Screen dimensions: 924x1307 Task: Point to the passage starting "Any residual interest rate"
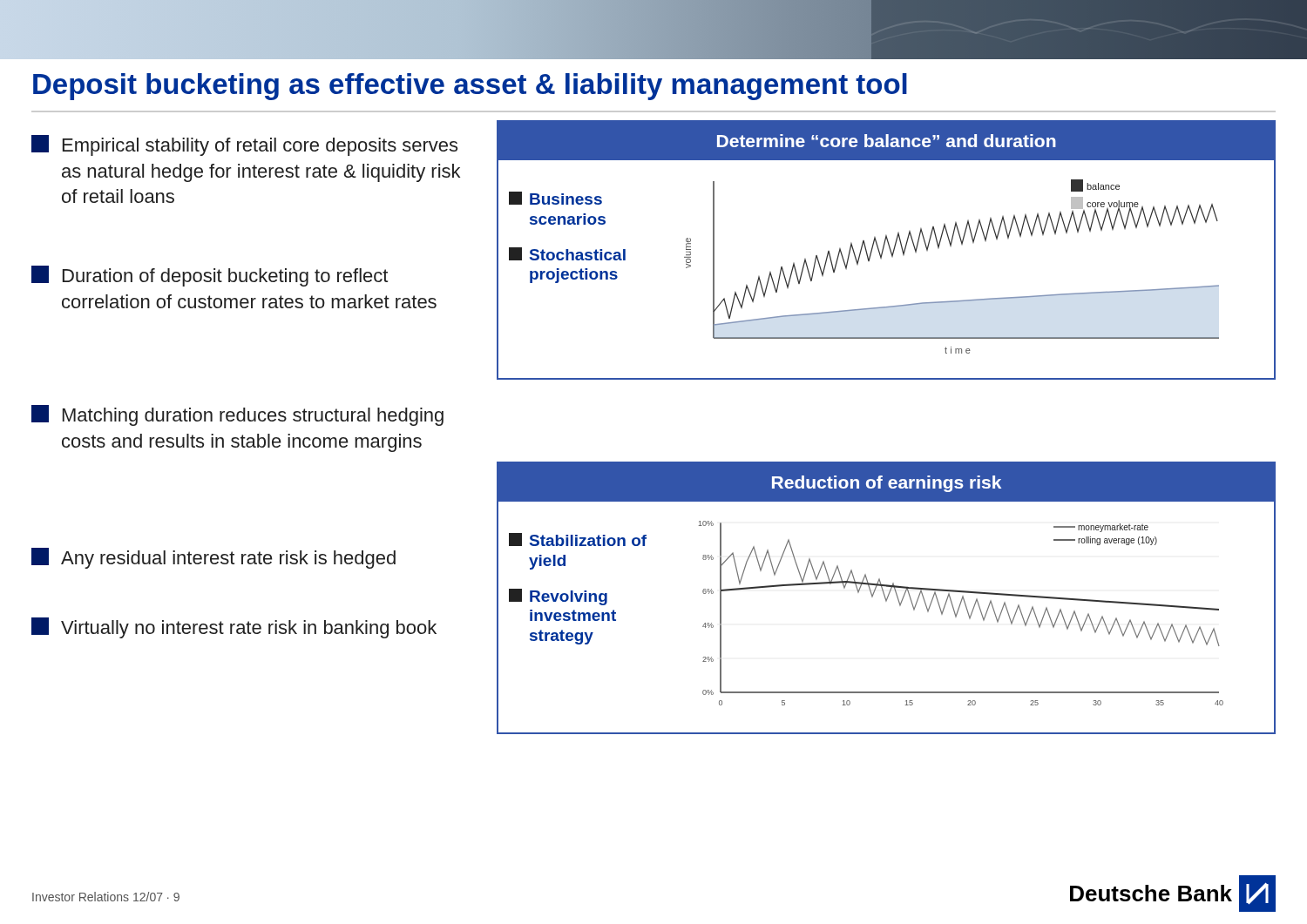point(214,558)
